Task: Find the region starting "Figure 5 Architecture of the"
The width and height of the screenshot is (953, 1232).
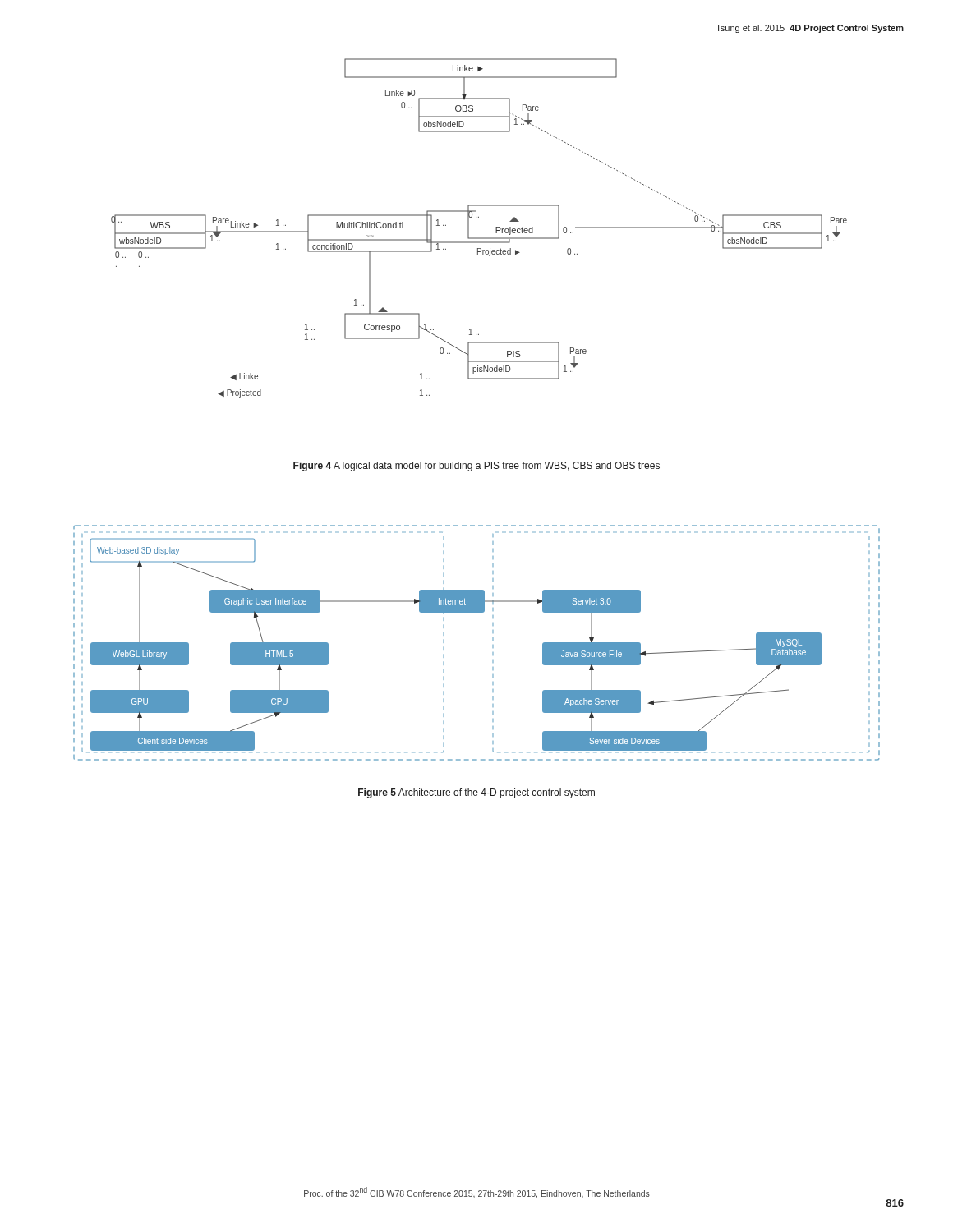Action: point(476,793)
